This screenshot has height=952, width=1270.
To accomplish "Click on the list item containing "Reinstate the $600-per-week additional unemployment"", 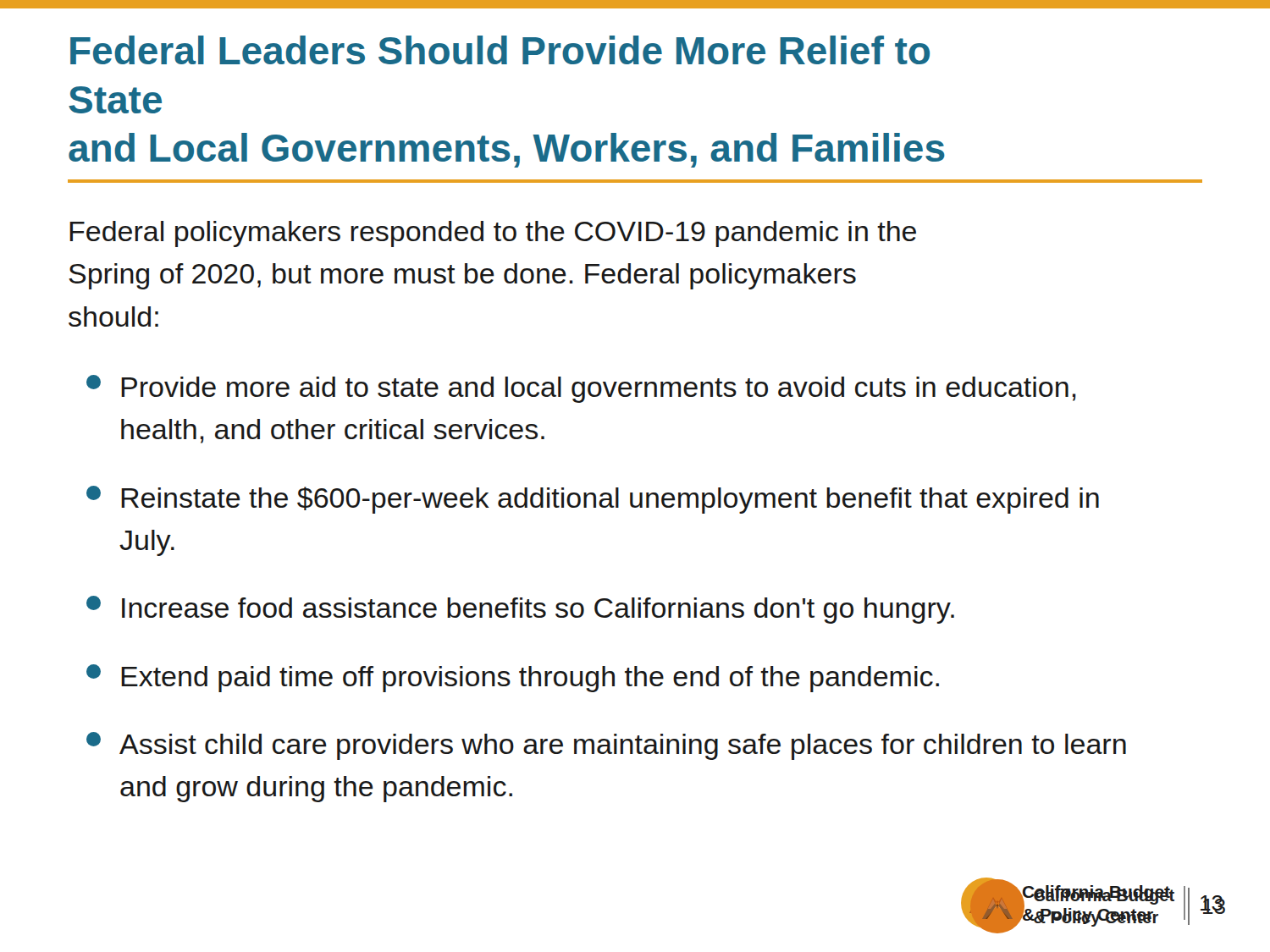I will coord(610,519).
